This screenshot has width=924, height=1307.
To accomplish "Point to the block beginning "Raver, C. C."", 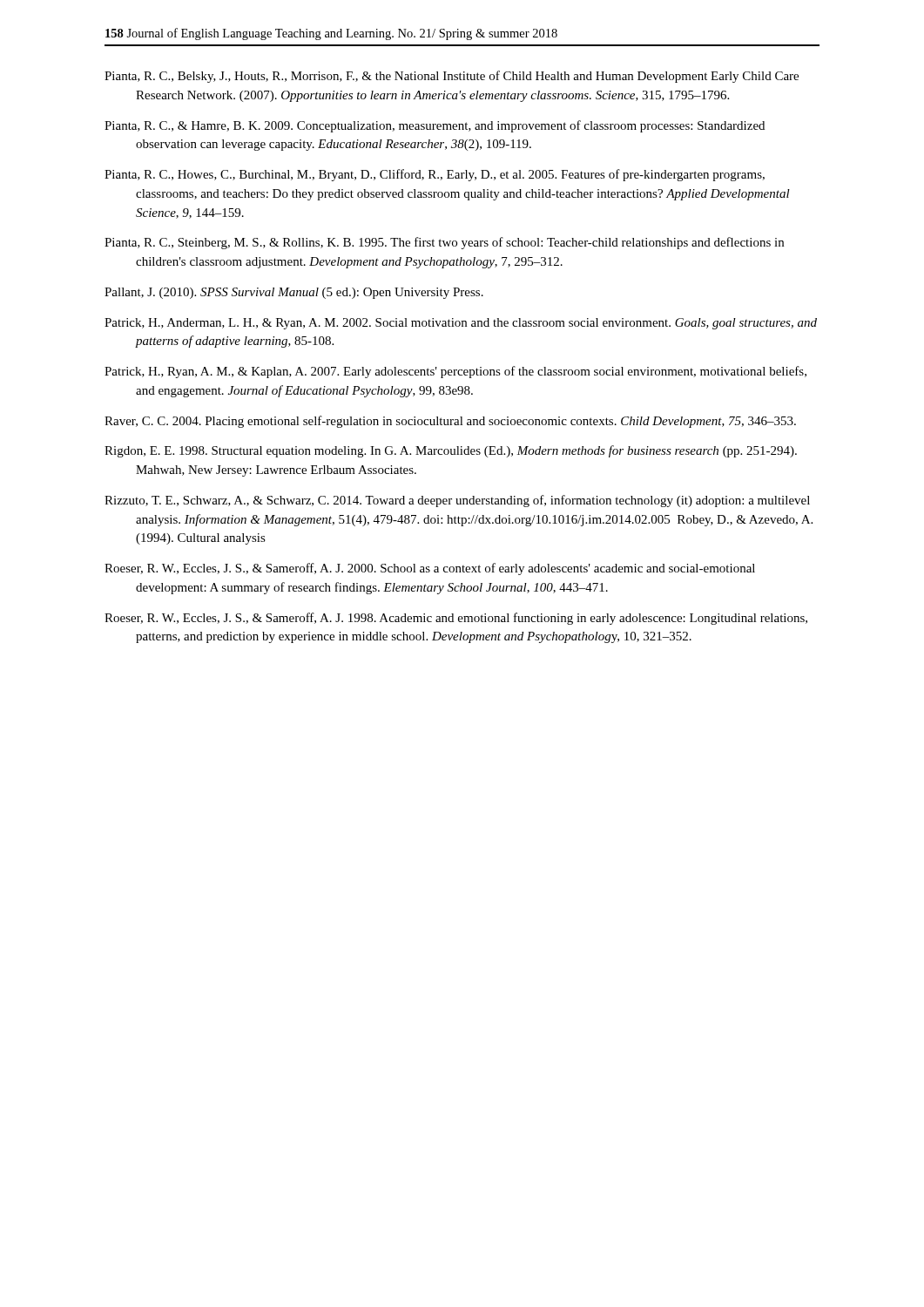I will pos(451,420).
